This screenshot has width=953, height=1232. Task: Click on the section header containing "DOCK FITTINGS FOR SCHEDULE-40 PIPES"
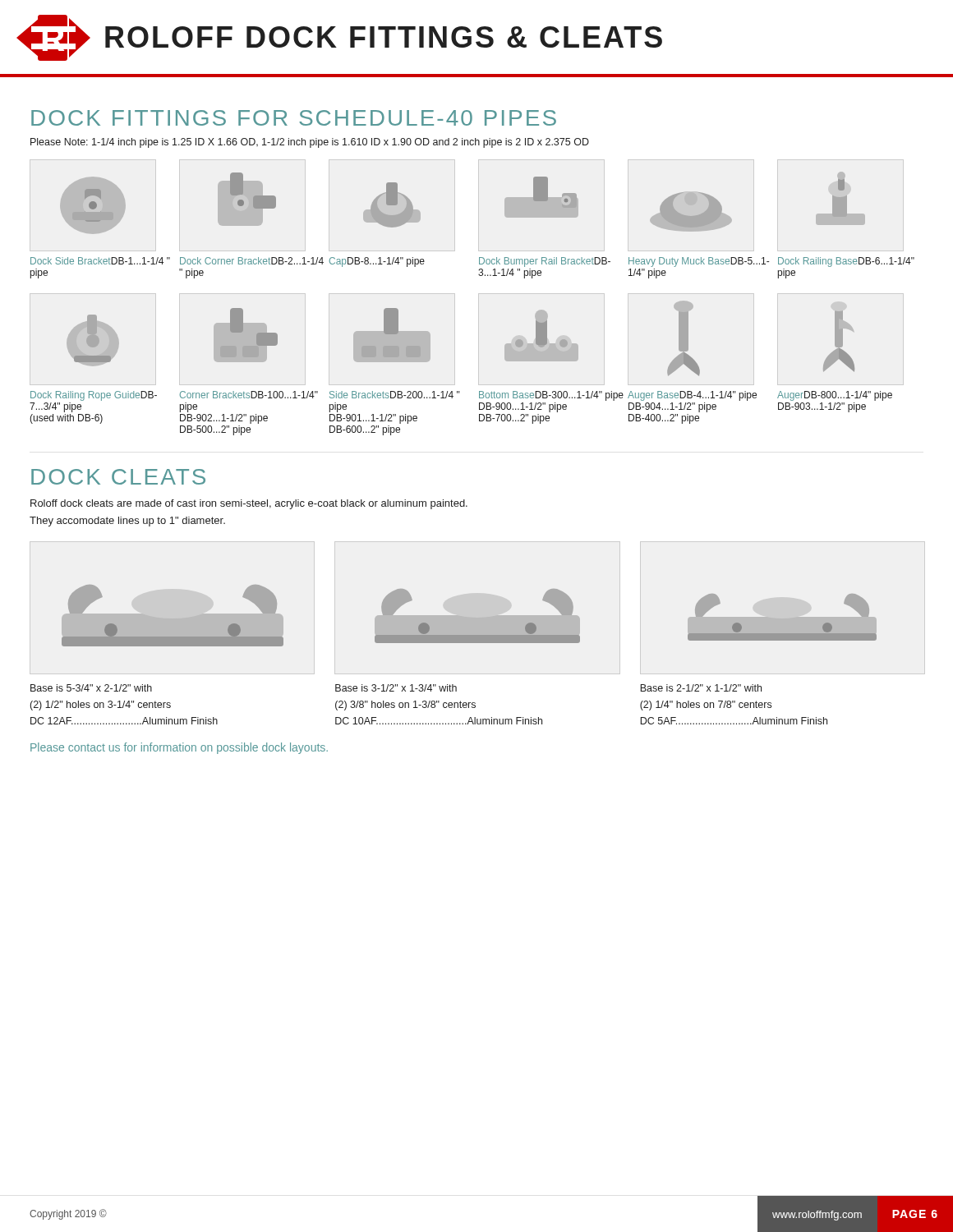294,118
